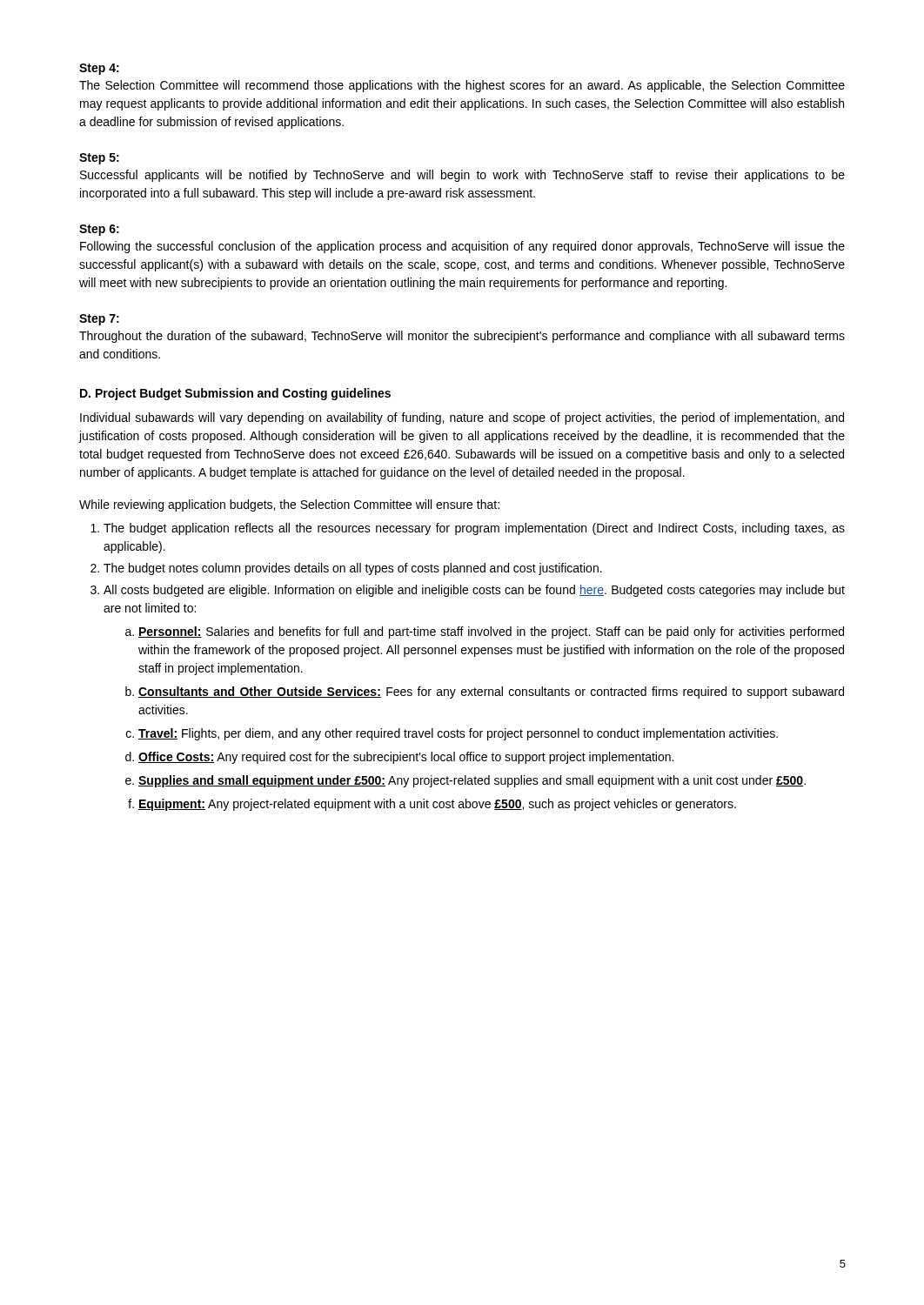
Task: Find the block on this page that starts "All costs budgeted are"
Action: pos(474,698)
